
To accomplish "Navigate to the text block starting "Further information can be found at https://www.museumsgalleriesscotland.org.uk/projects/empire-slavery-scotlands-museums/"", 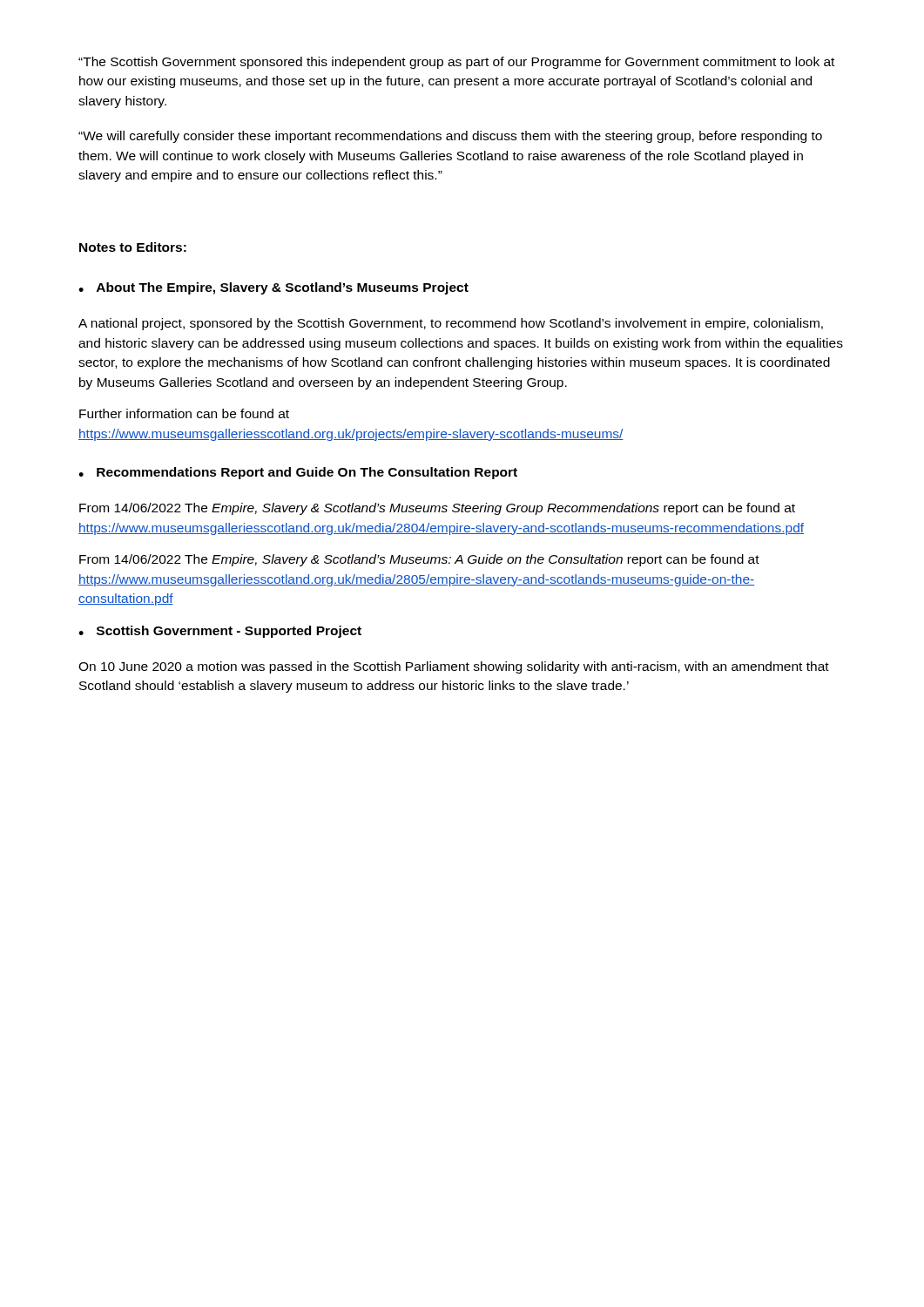I will pyautogui.click(x=351, y=423).
